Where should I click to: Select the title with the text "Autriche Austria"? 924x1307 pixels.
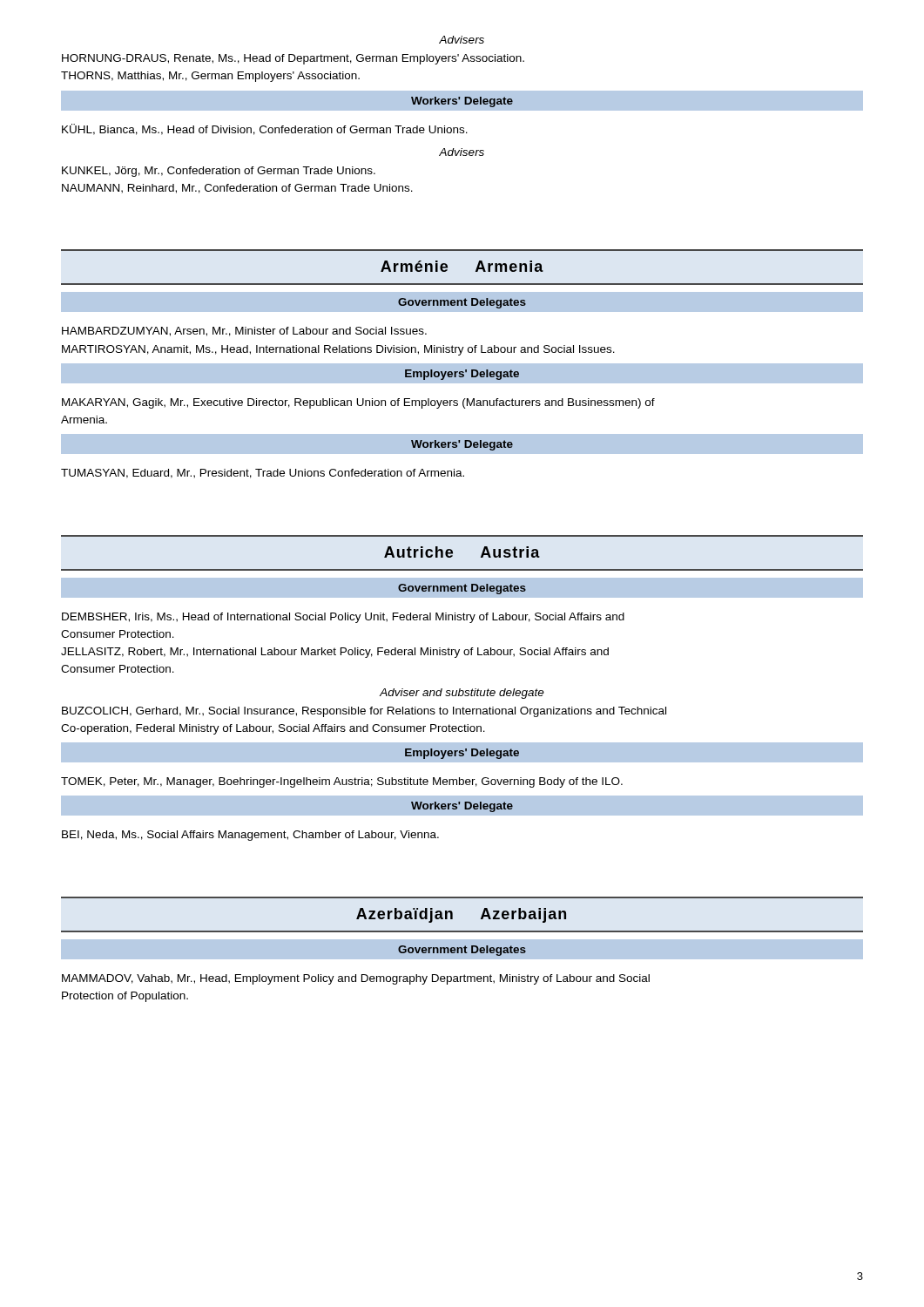(462, 552)
